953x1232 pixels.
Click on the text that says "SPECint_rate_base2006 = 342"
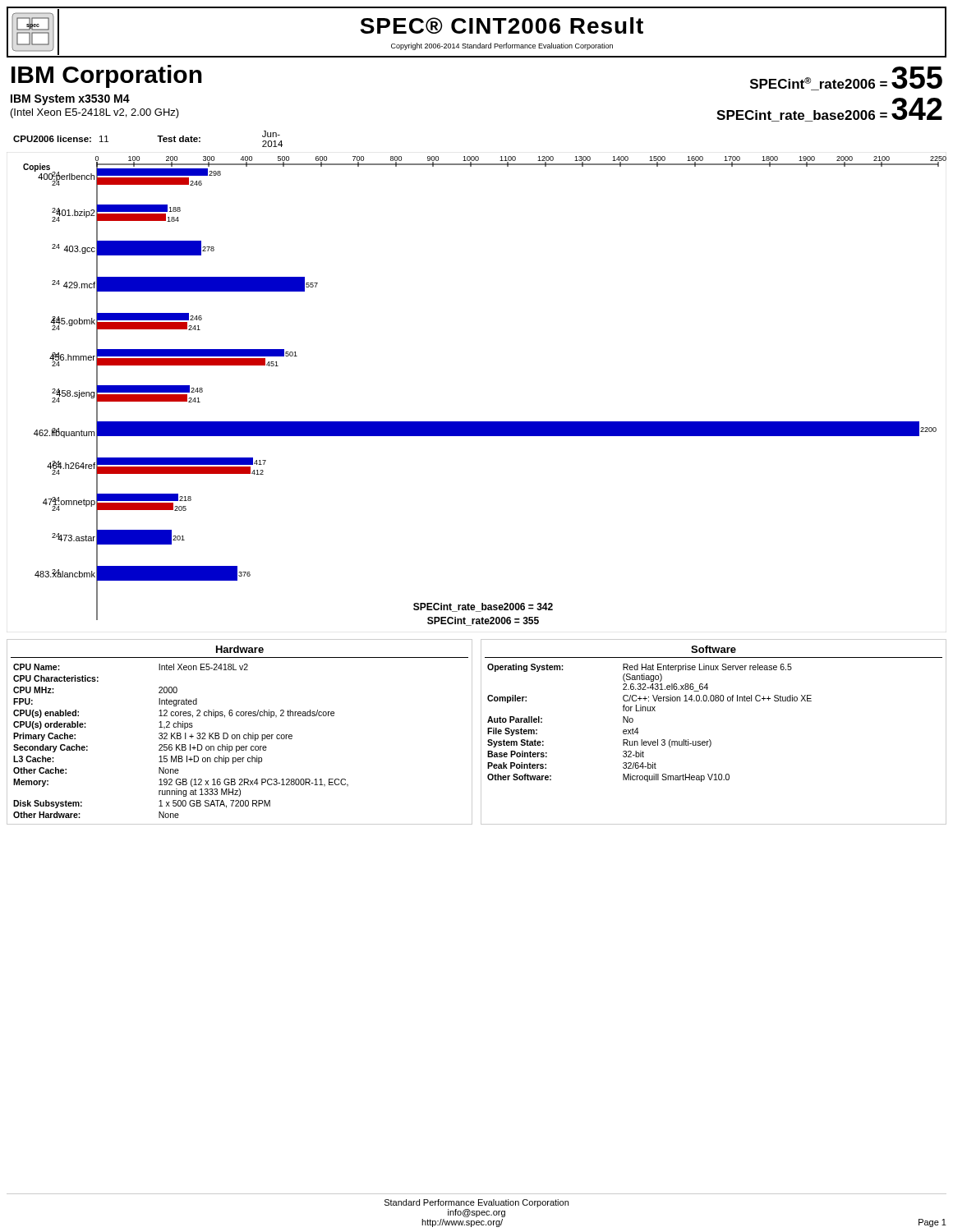(830, 109)
